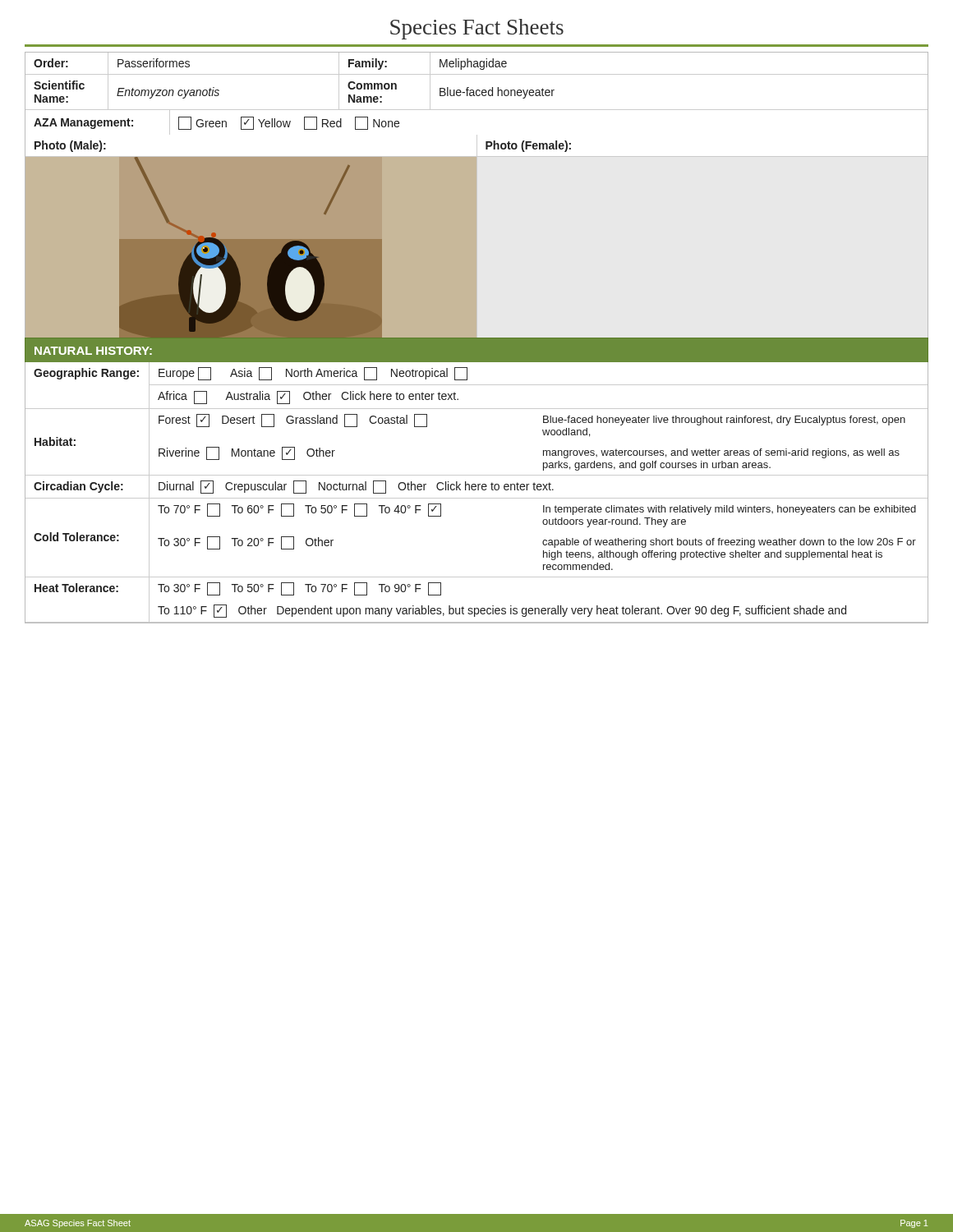Locate the table with the text "AZA Management:"
Viewport: 953px width, 1232px height.
tap(476, 122)
